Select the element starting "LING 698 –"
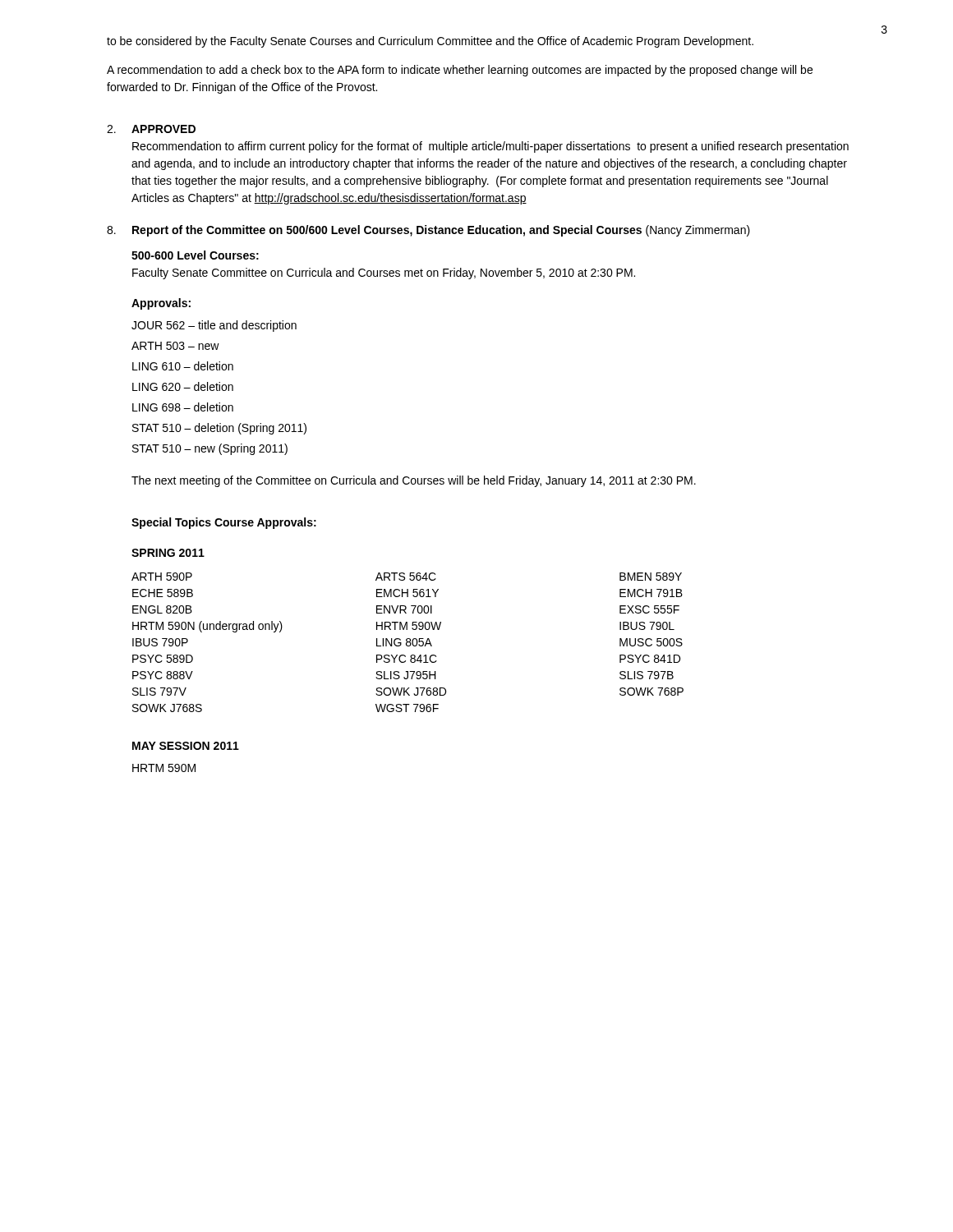The image size is (953, 1232). click(183, 407)
